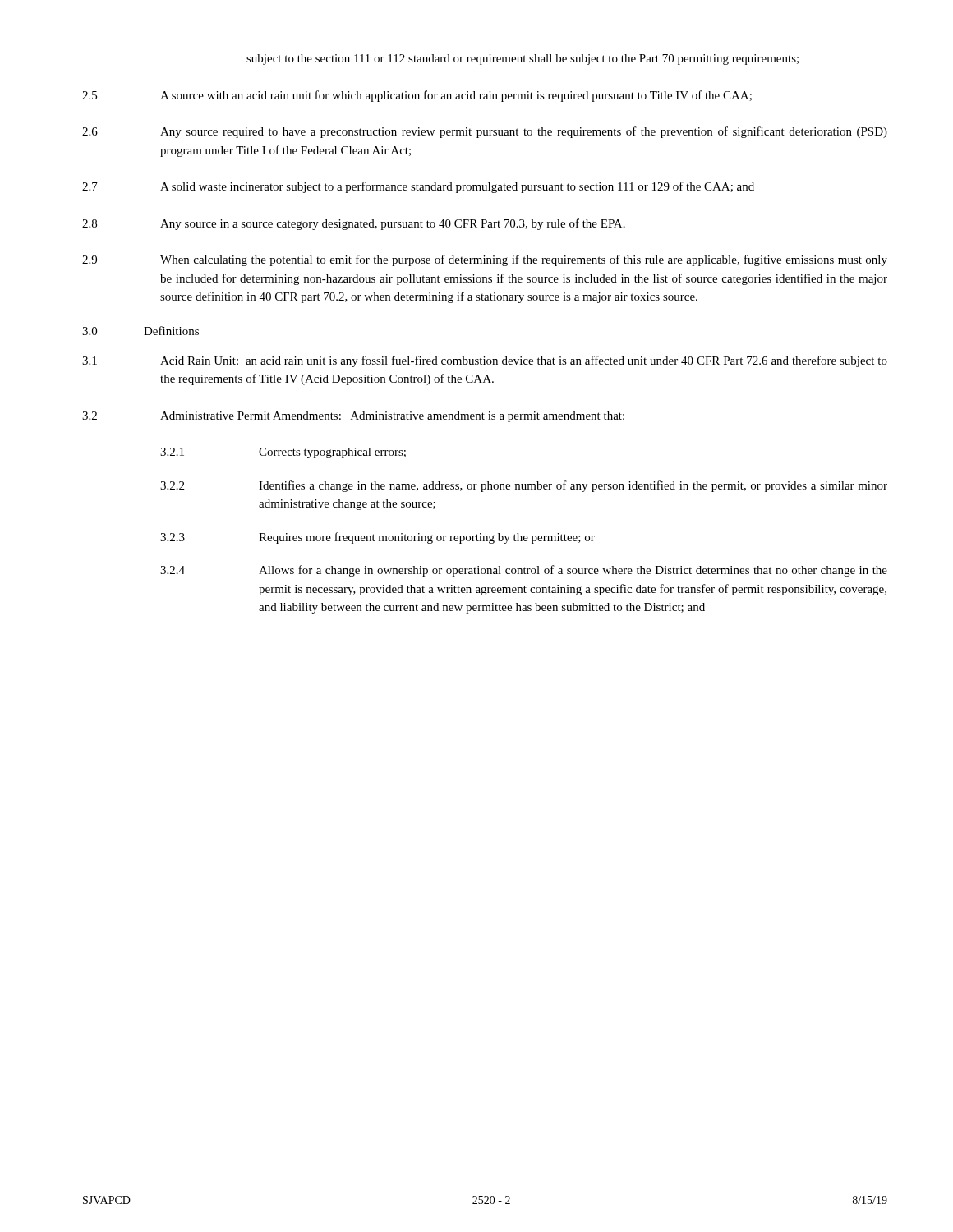Find the text block starting "2.5 A source with an acid"
The image size is (953, 1232).
click(485, 95)
